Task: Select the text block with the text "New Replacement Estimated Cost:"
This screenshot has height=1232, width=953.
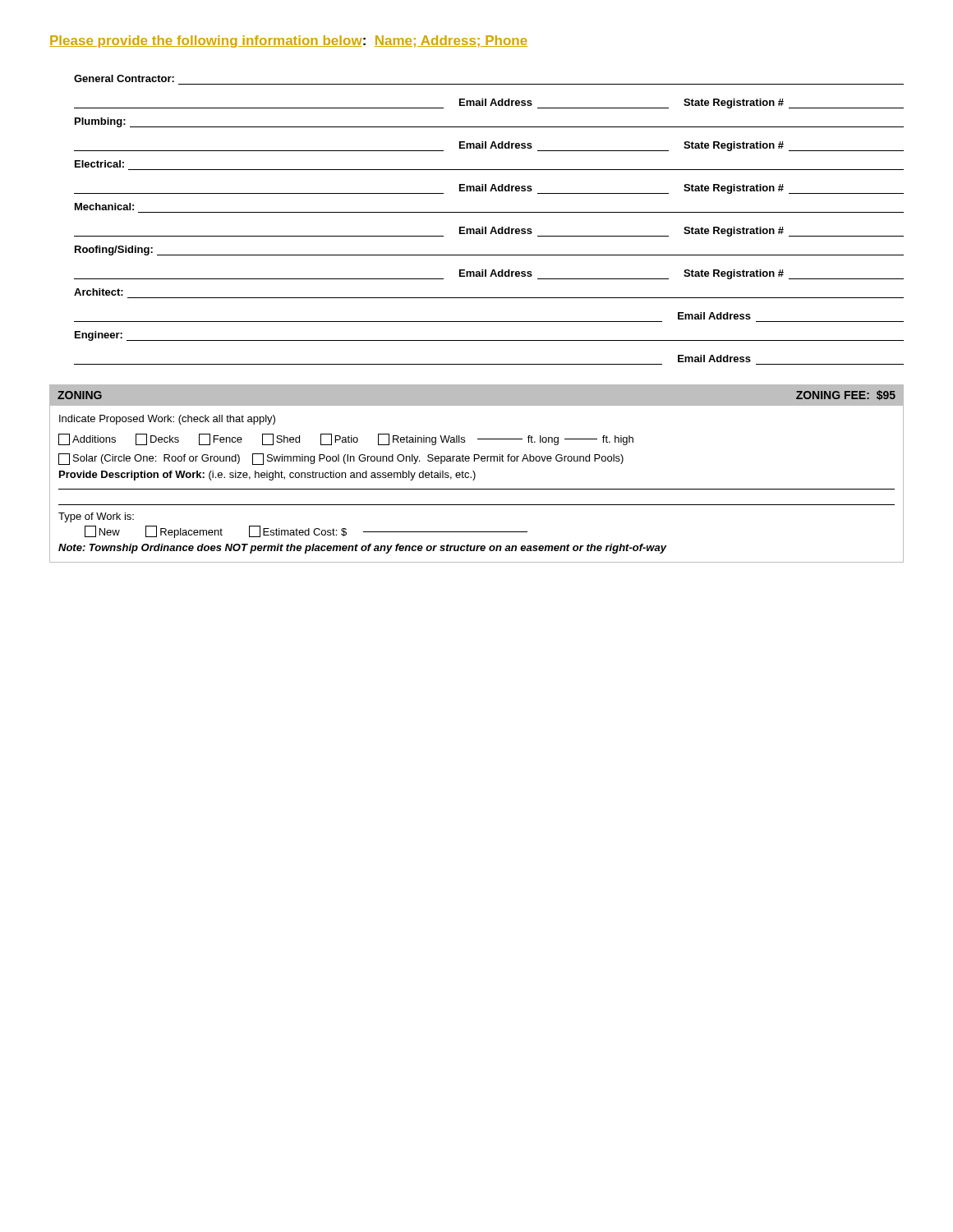Action: [x=293, y=531]
